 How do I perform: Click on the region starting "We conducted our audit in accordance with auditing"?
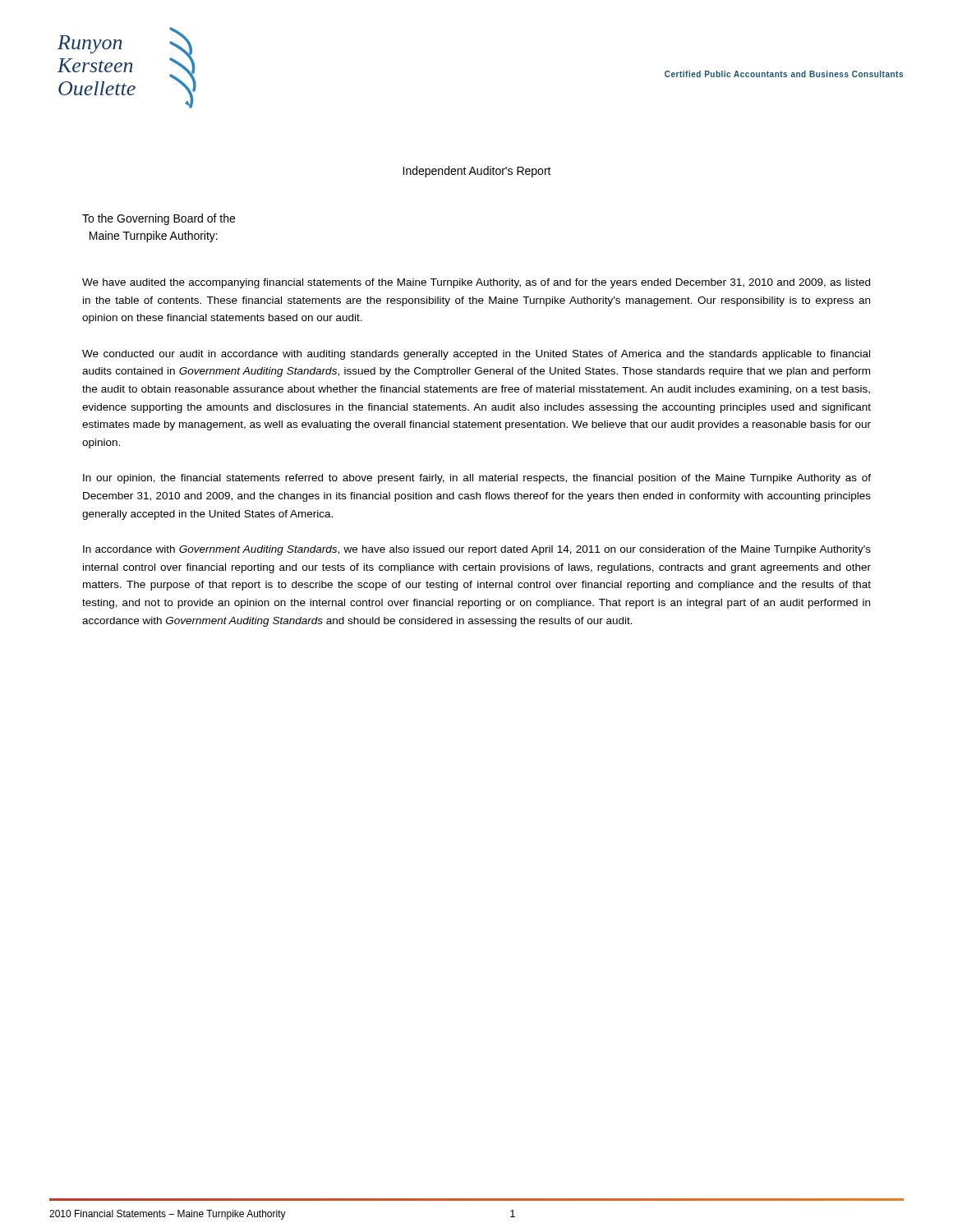476,398
